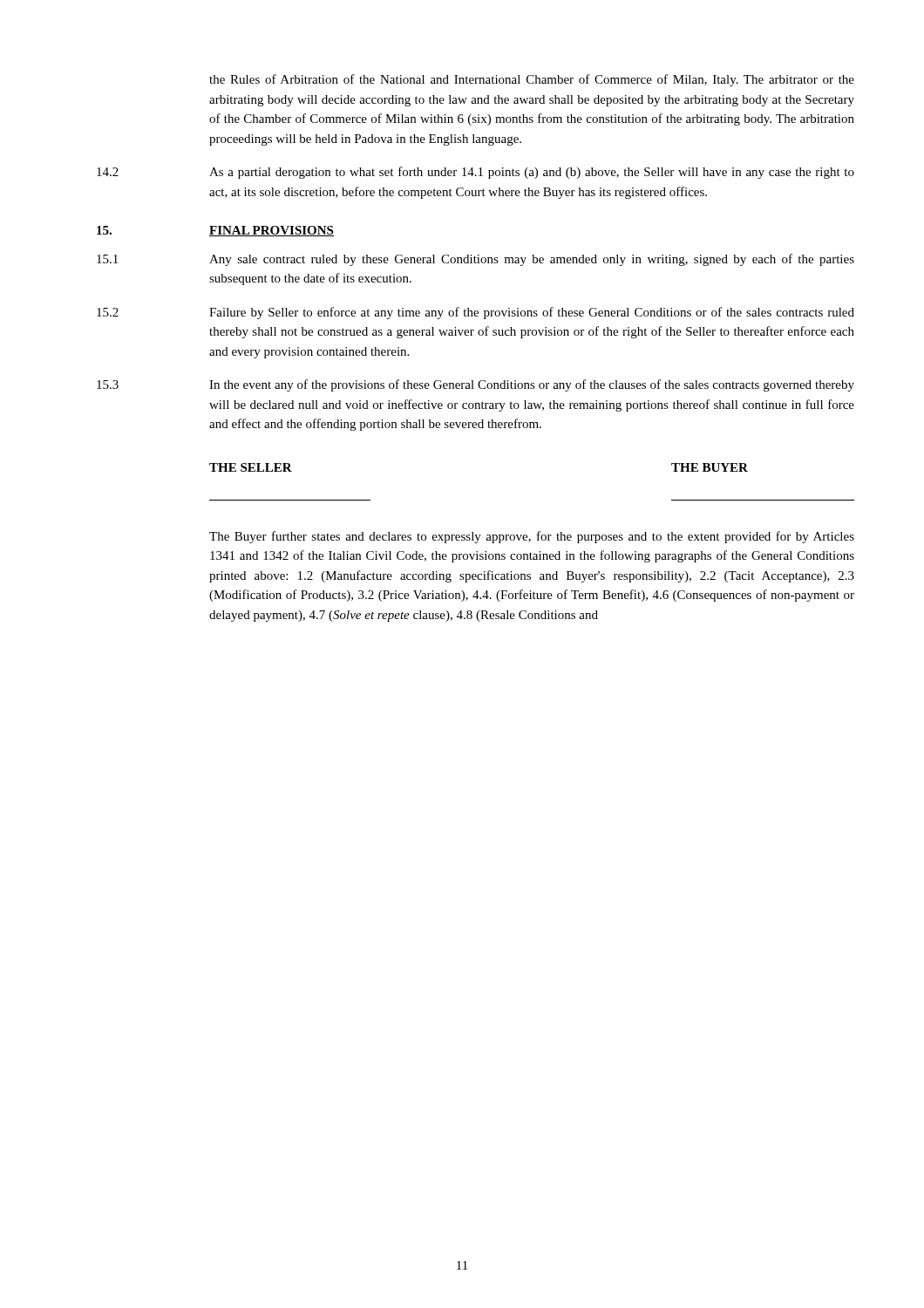
Task: Find the section header containing "15. FINAL PROVISIONS"
Action: tap(215, 231)
